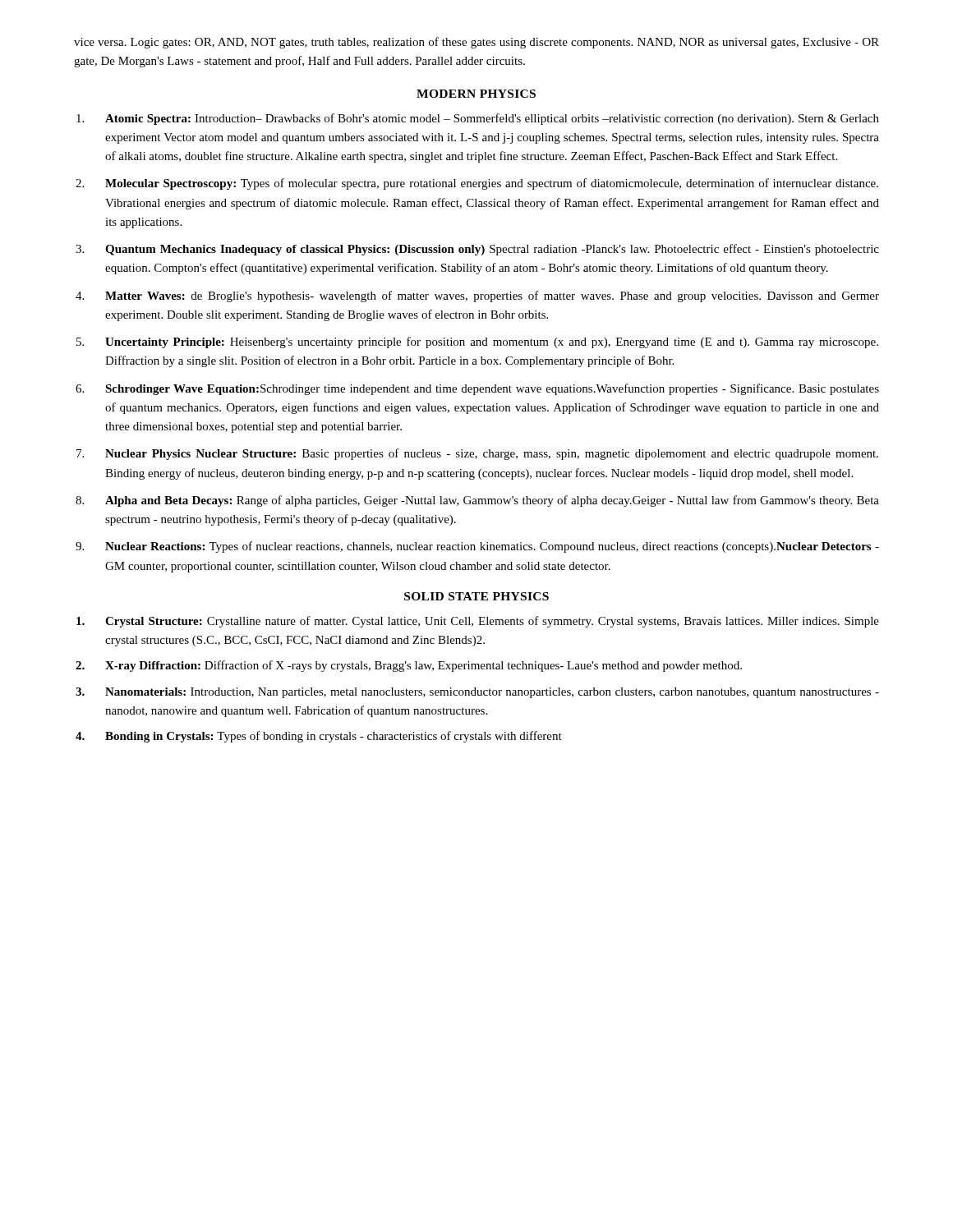Point to the text starting "X-ray Diffraction: Diffraction of X"
Viewport: 953px width, 1232px height.
pos(424,665)
